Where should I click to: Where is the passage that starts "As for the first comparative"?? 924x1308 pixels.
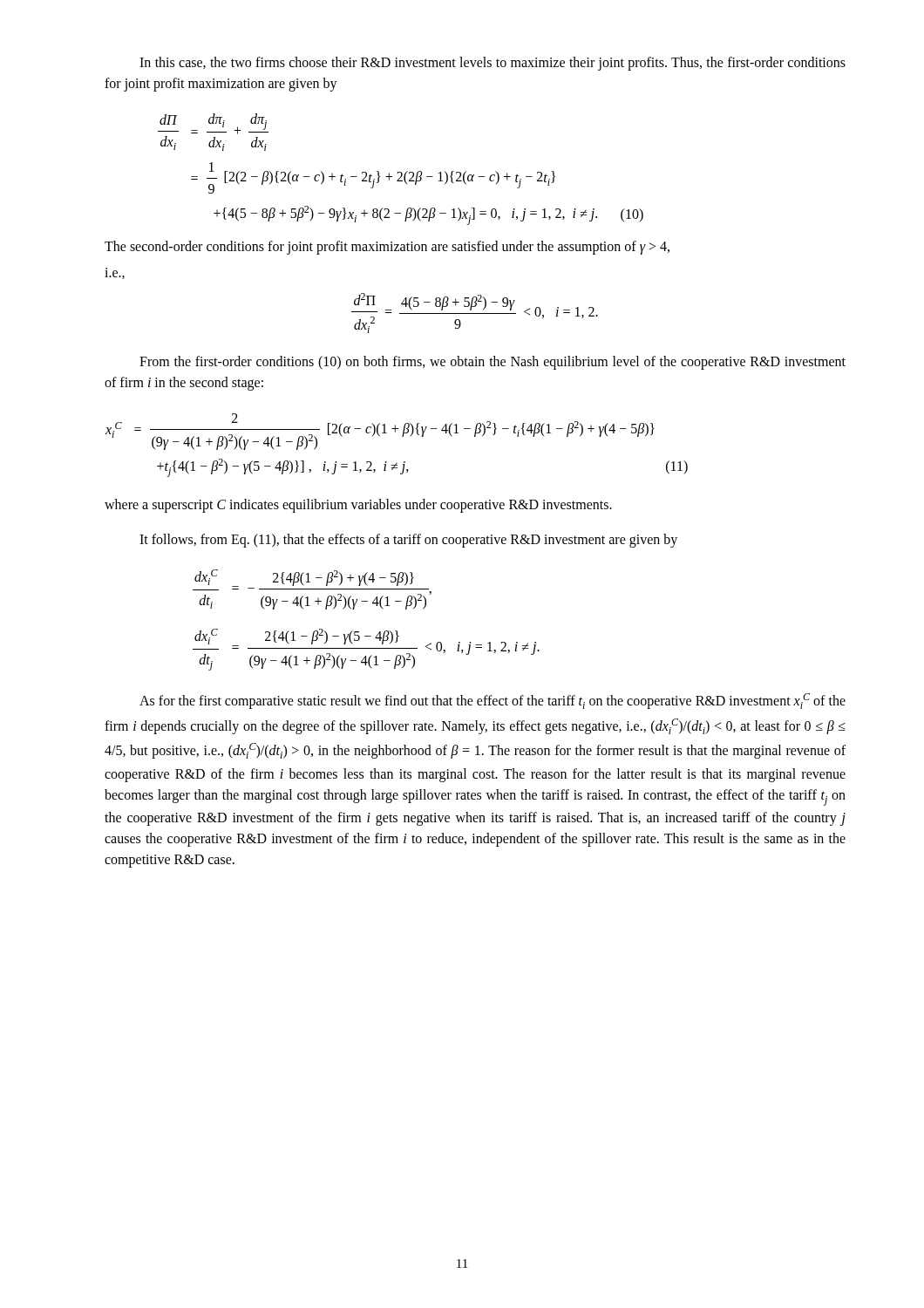475,779
